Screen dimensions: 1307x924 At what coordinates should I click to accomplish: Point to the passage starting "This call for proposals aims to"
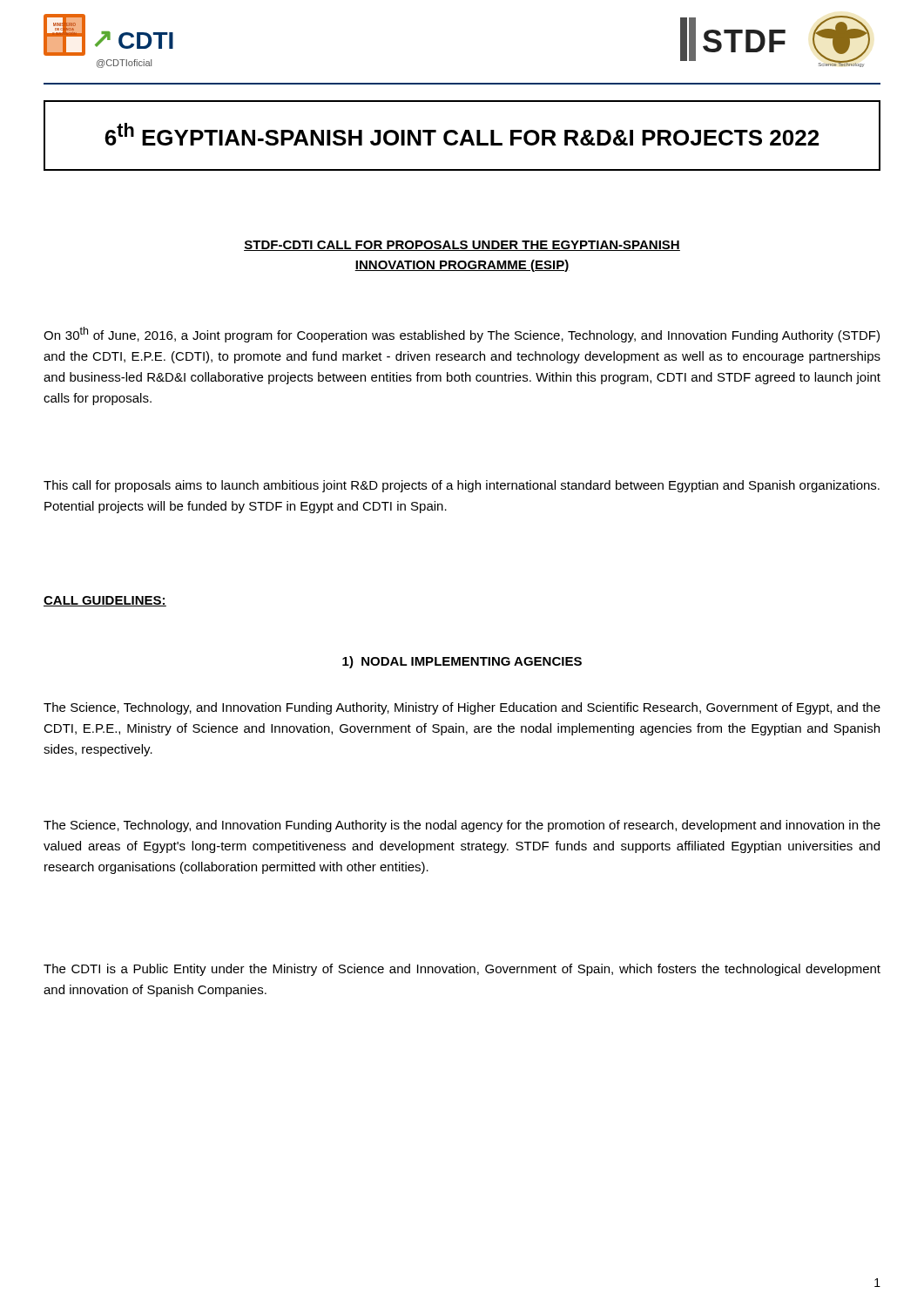point(462,496)
